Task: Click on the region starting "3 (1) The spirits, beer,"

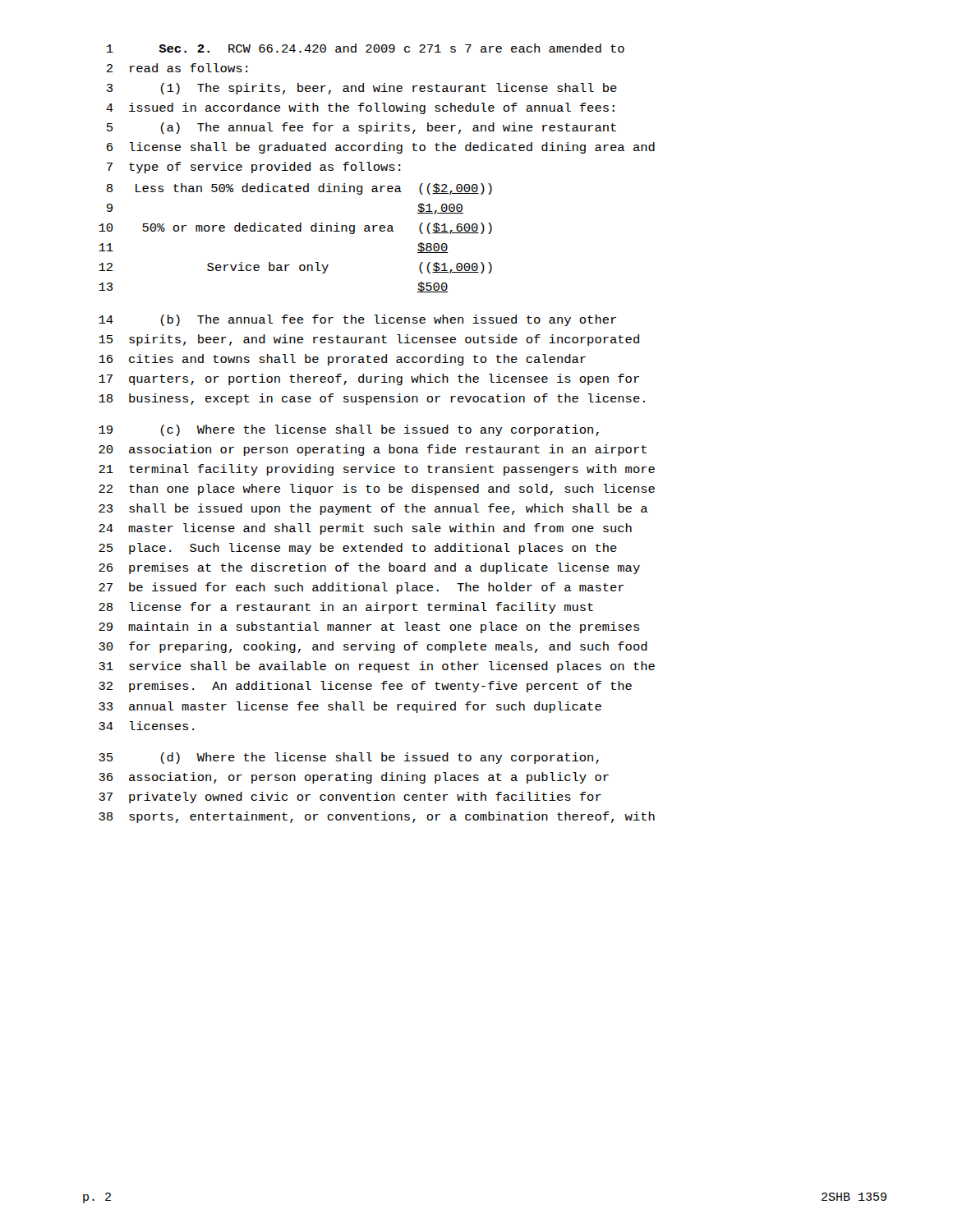Action: pyautogui.click(x=485, y=99)
